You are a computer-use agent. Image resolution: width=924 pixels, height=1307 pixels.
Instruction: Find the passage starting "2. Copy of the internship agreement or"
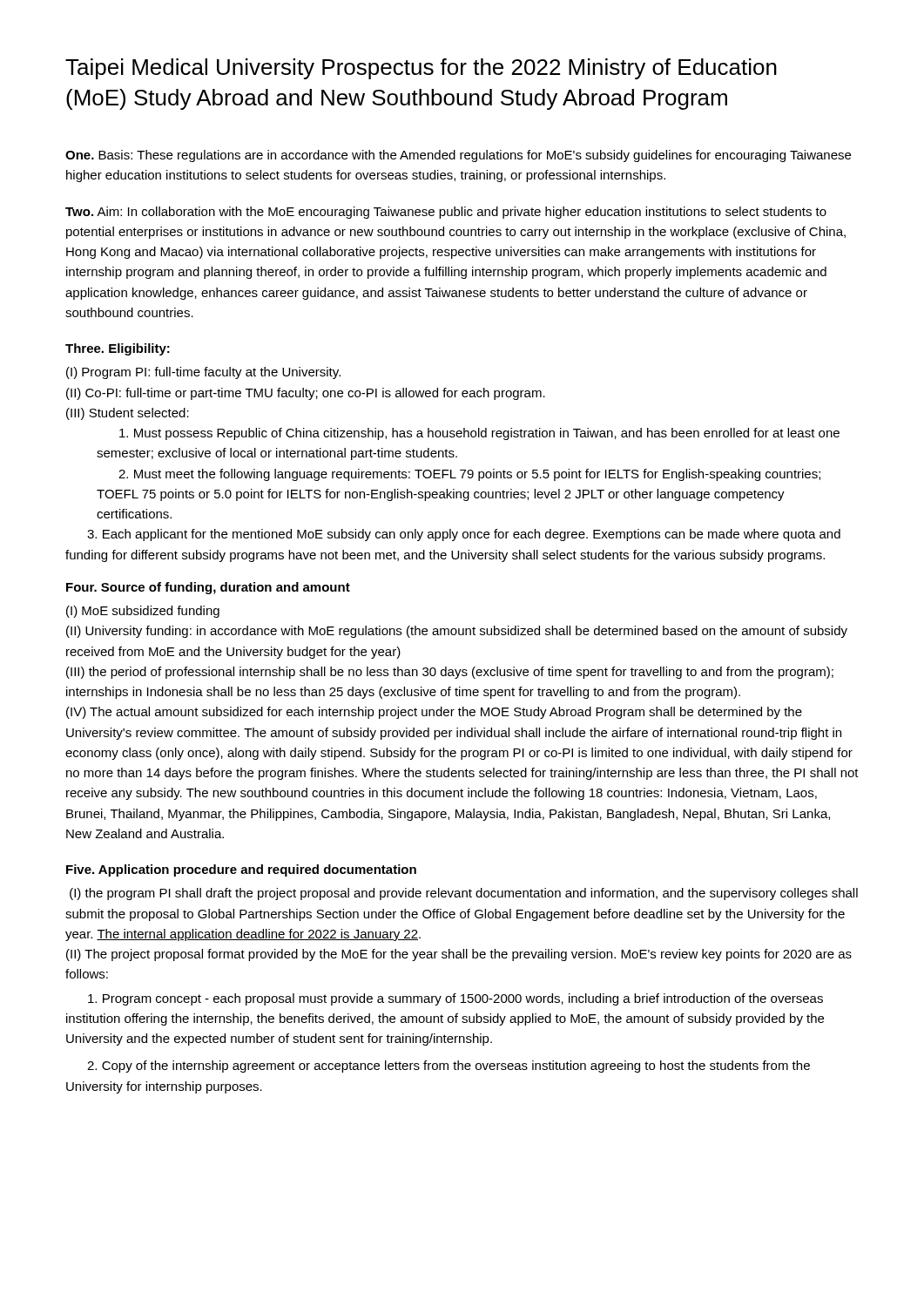pyautogui.click(x=438, y=1076)
